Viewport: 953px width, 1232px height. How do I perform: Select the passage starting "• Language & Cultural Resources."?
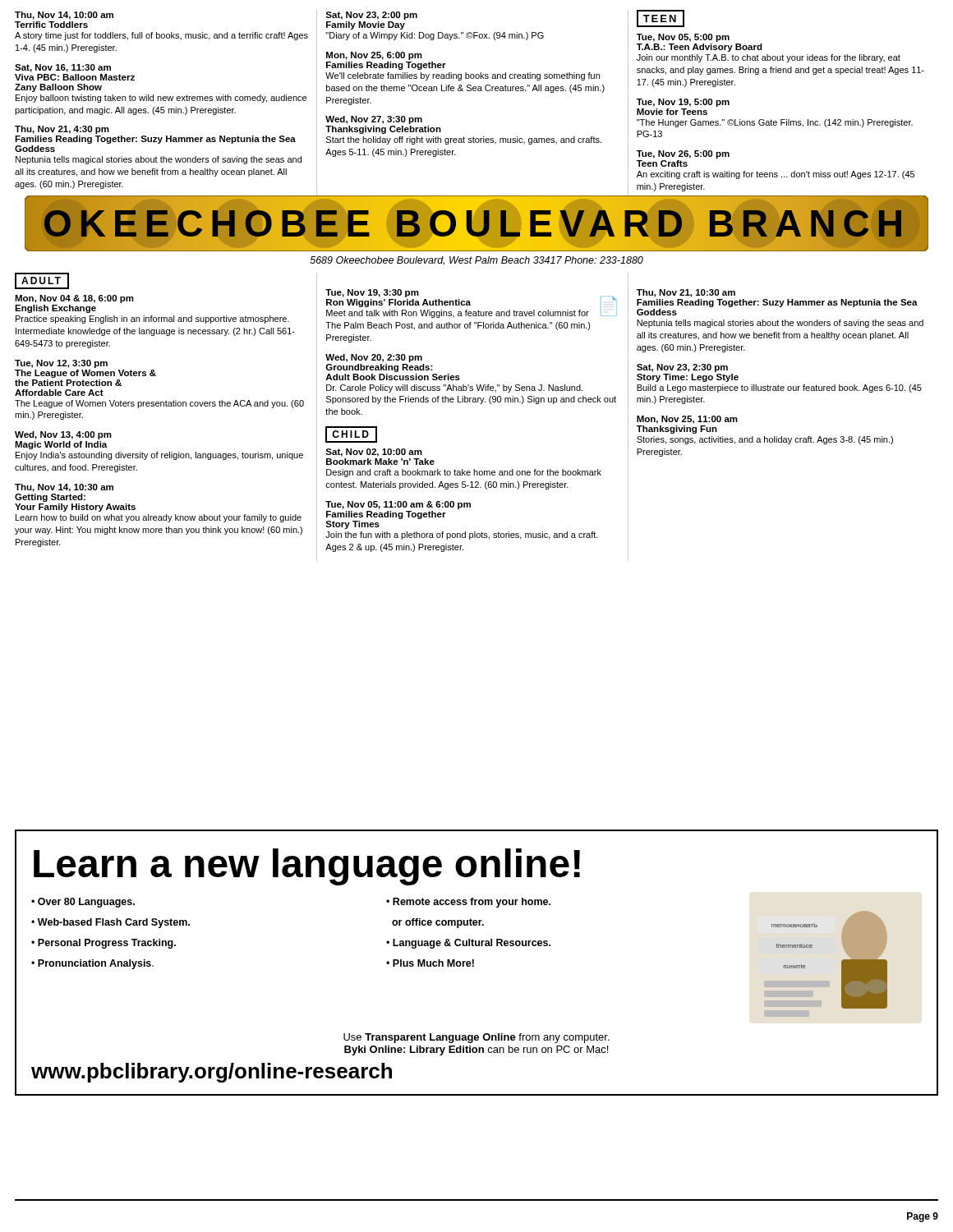[x=469, y=943]
